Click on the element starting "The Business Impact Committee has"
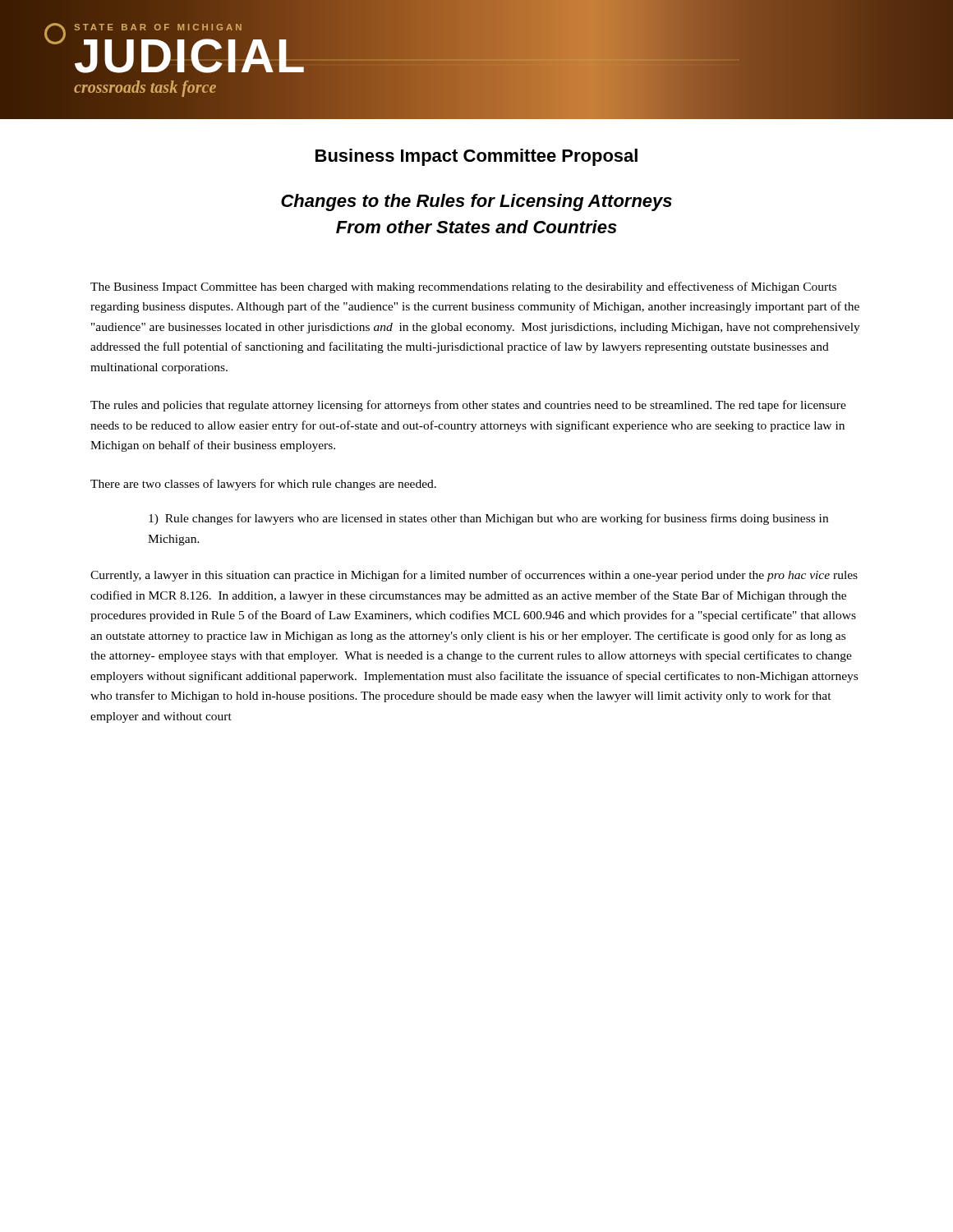The height and width of the screenshot is (1232, 953). coord(475,326)
